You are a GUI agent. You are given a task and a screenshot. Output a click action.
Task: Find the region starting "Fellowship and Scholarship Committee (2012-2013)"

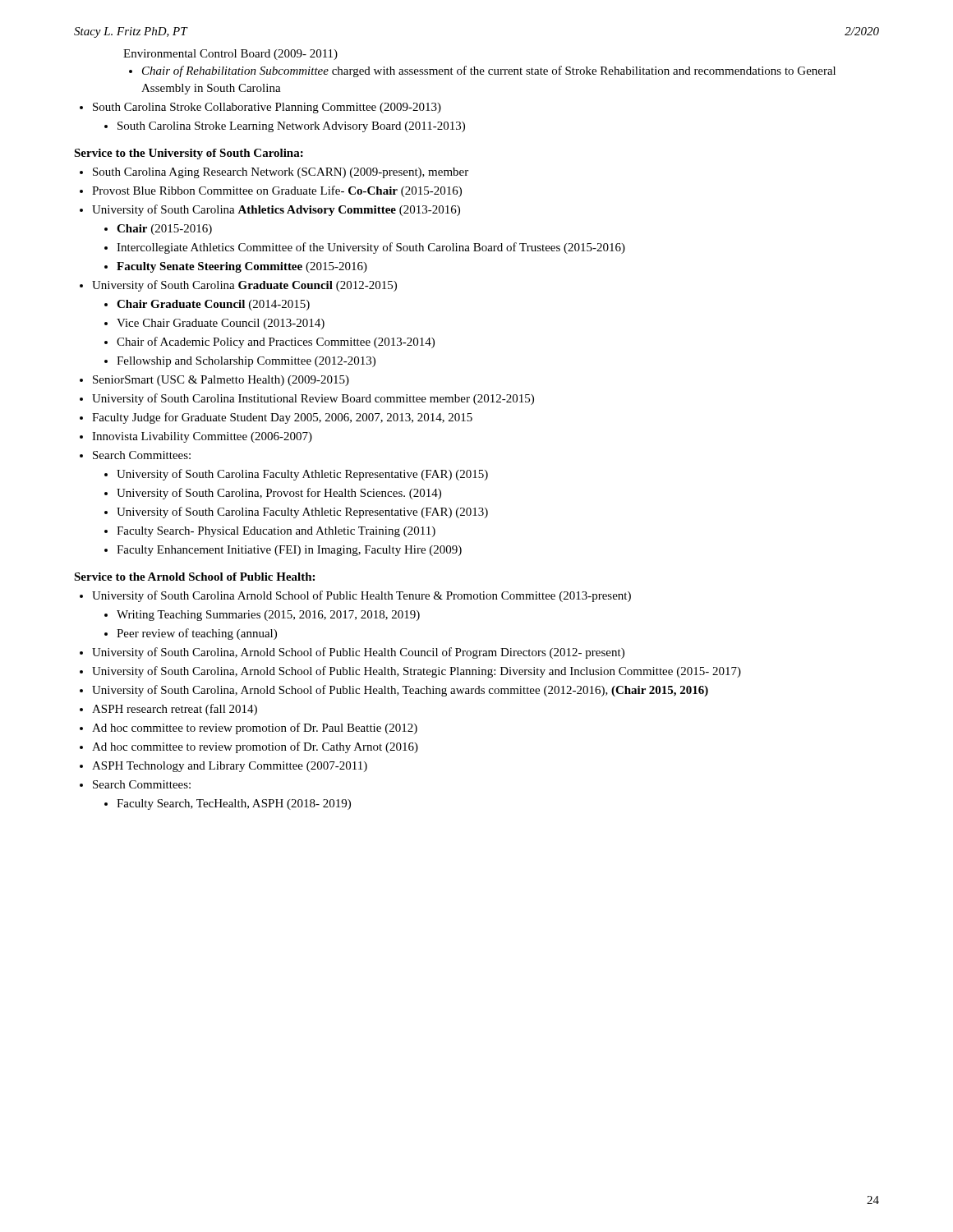pos(246,361)
